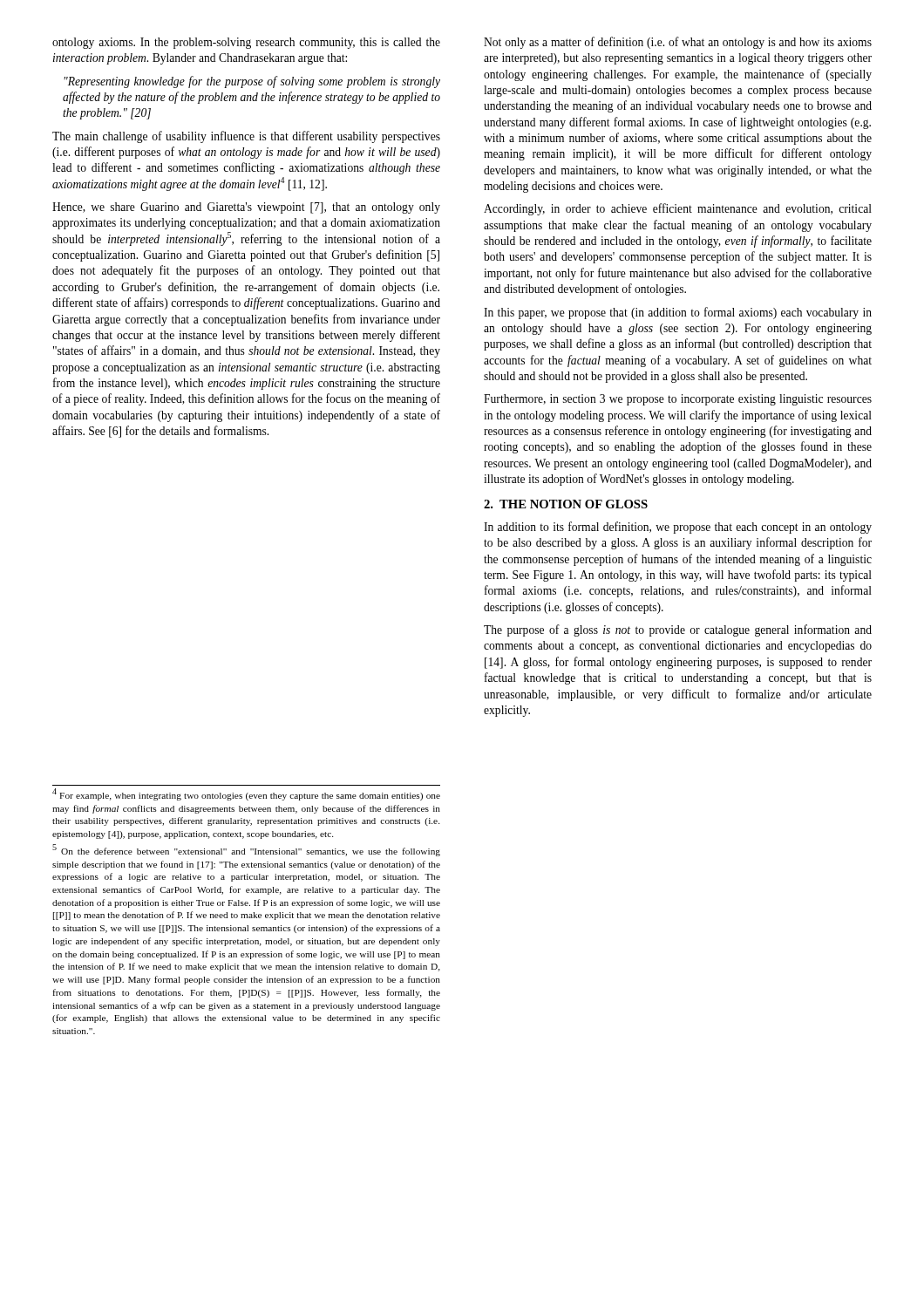Locate the block starting "The main challenge of"

tap(246, 161)
